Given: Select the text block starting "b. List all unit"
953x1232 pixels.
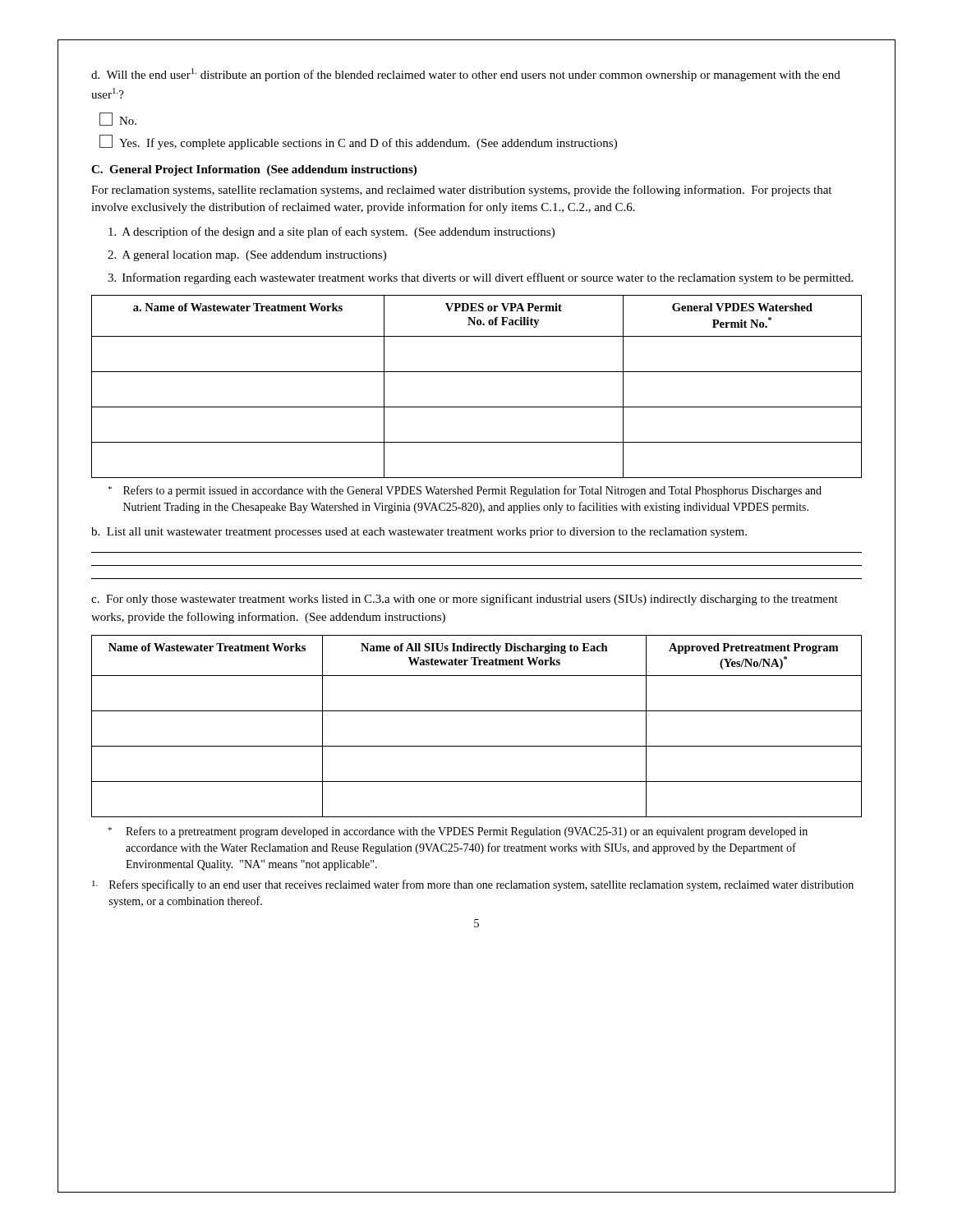Looking at the screenshot, I should (x=476, y=532).
